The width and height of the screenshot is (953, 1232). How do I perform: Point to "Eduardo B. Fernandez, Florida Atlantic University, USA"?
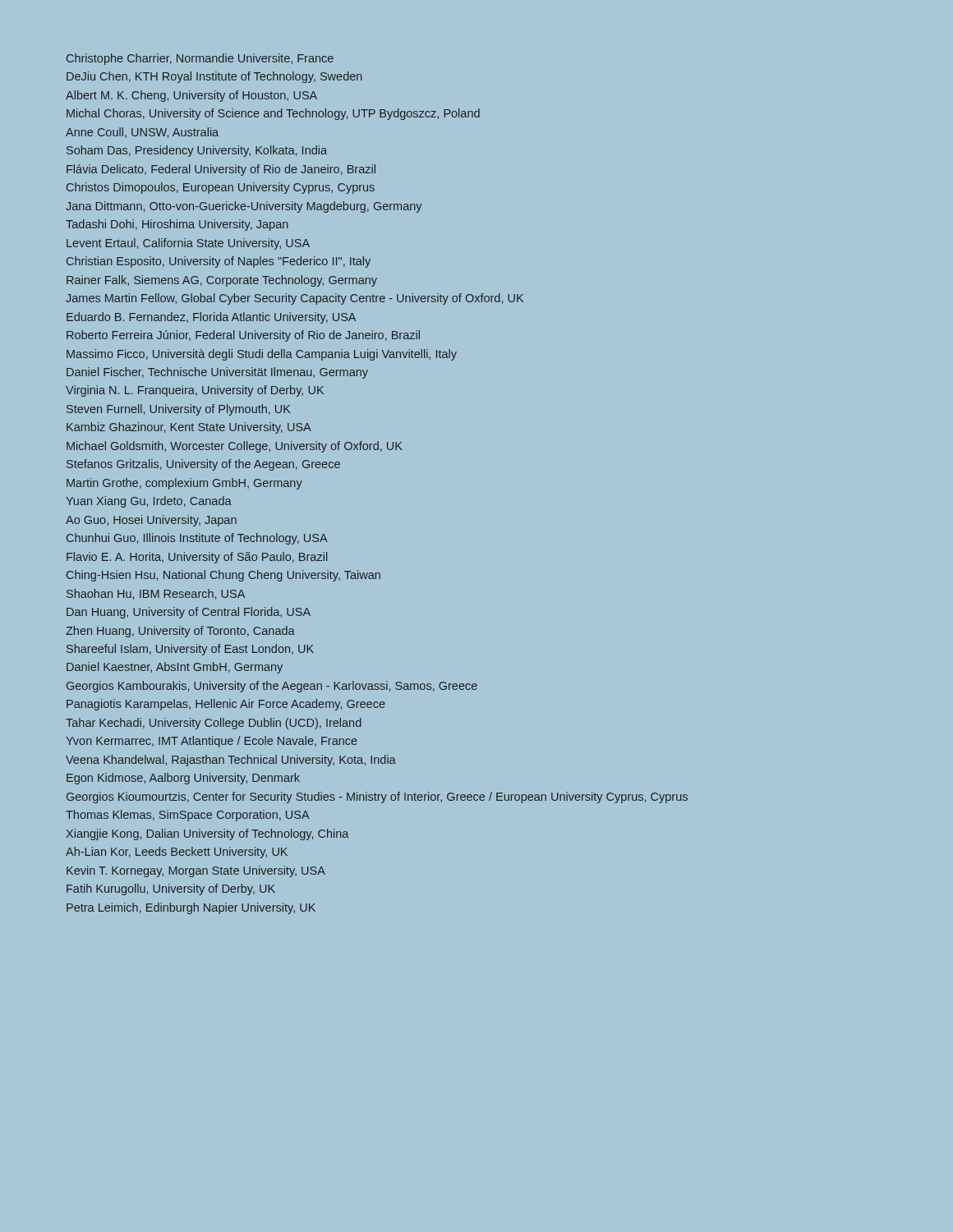(211, 317)
